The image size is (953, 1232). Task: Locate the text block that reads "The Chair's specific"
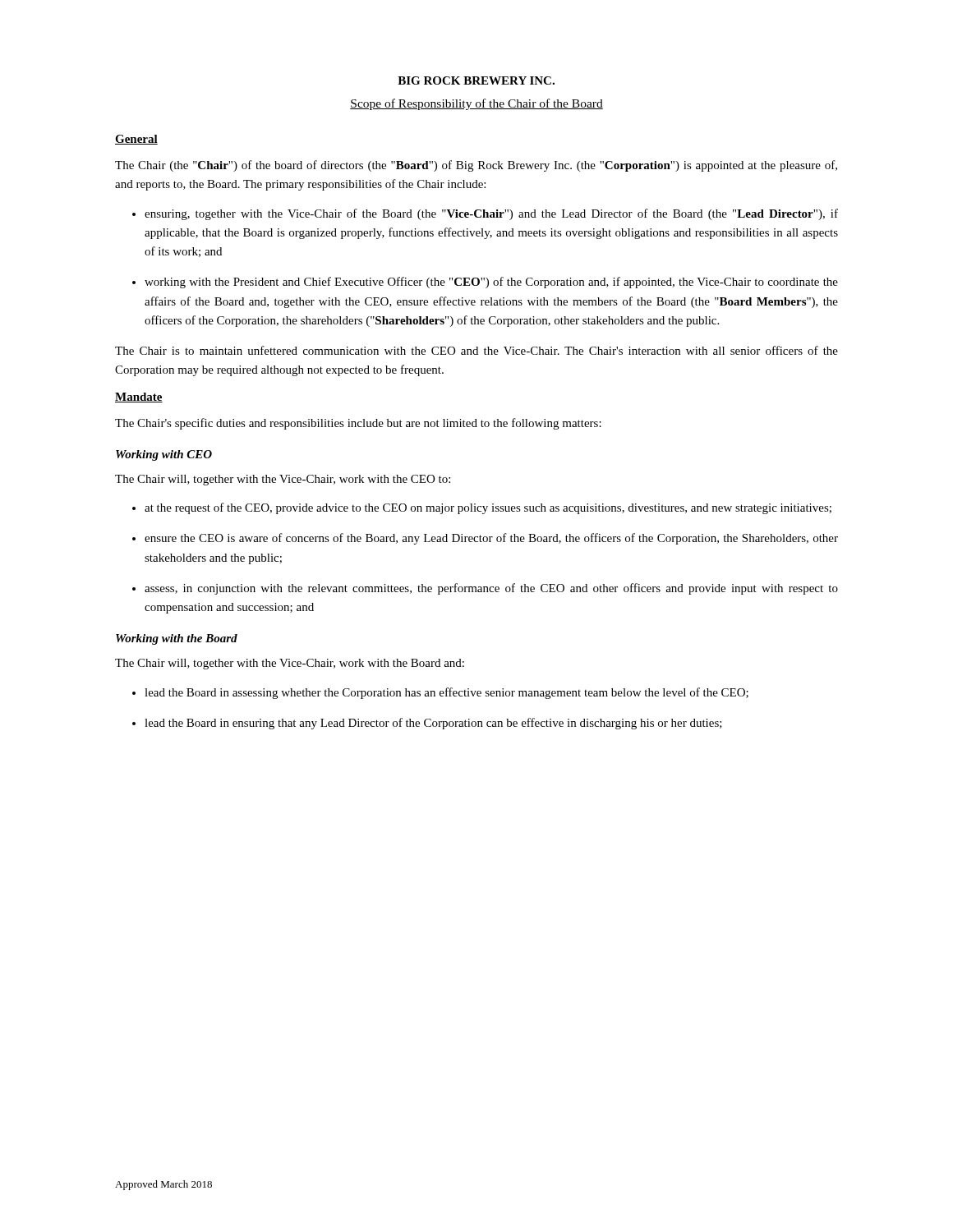(358, 423)
